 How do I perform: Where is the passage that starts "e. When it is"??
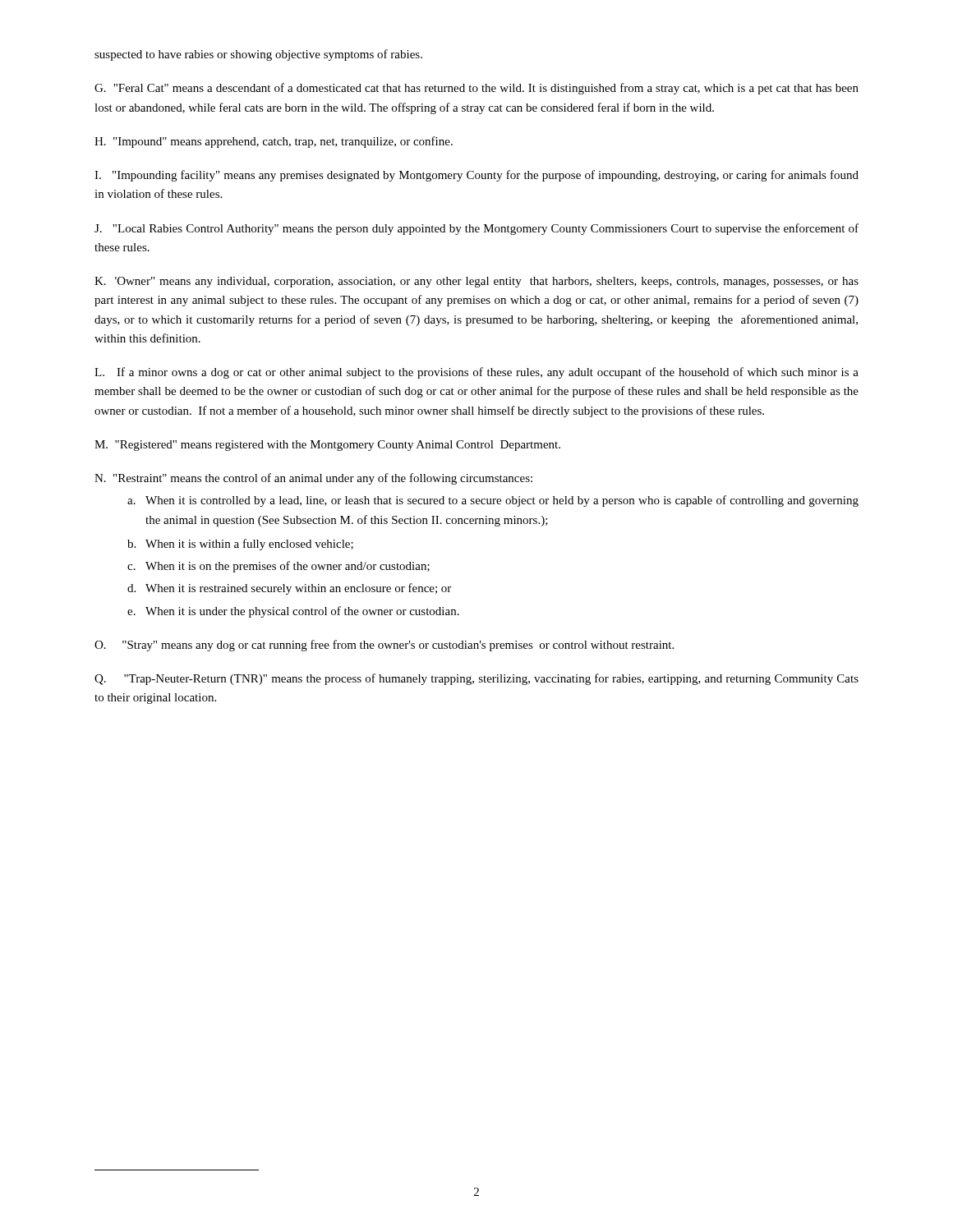(x=293, y=611)
